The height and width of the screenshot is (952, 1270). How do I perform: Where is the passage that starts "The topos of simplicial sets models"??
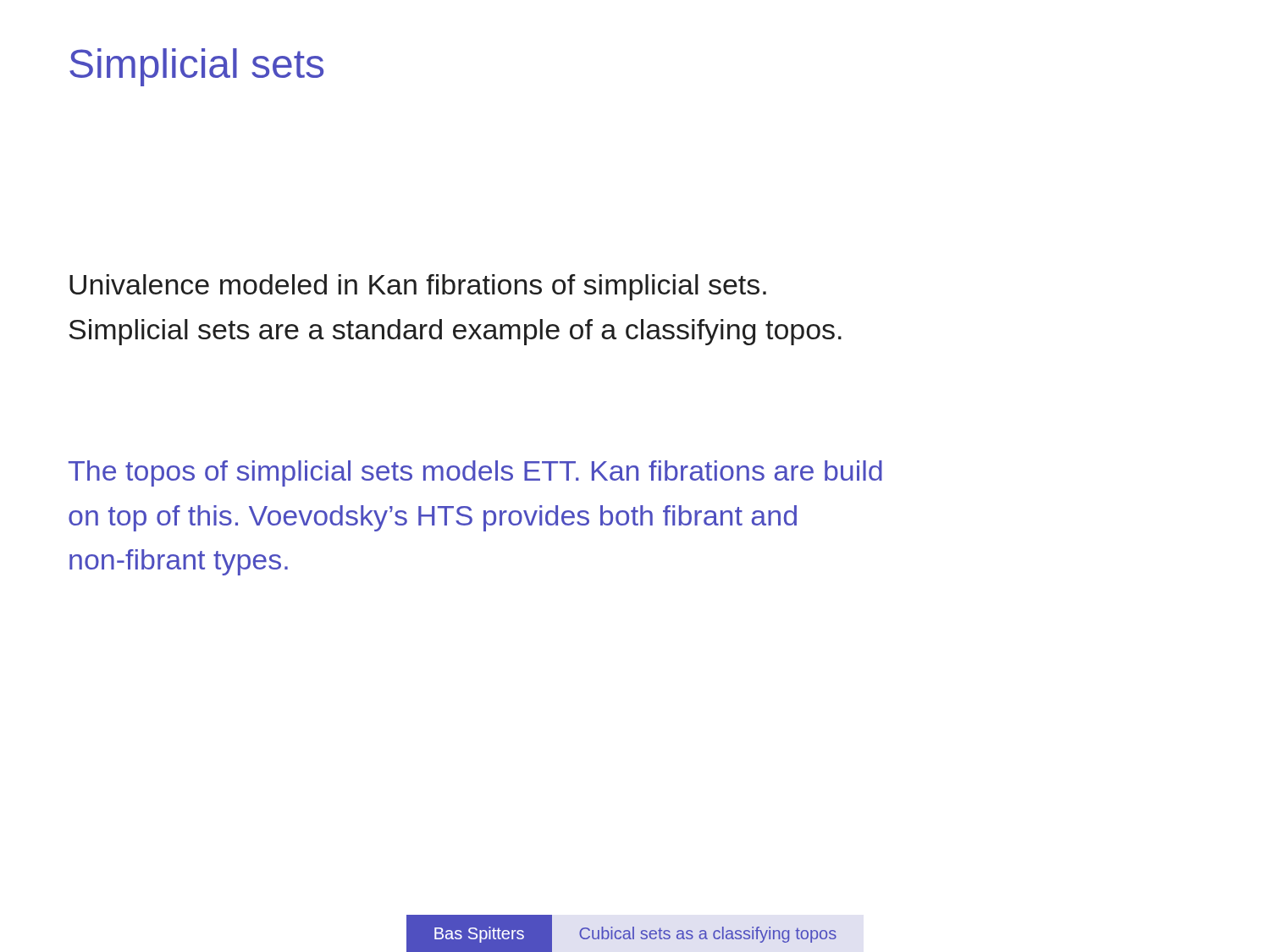(x=476, y=515)
